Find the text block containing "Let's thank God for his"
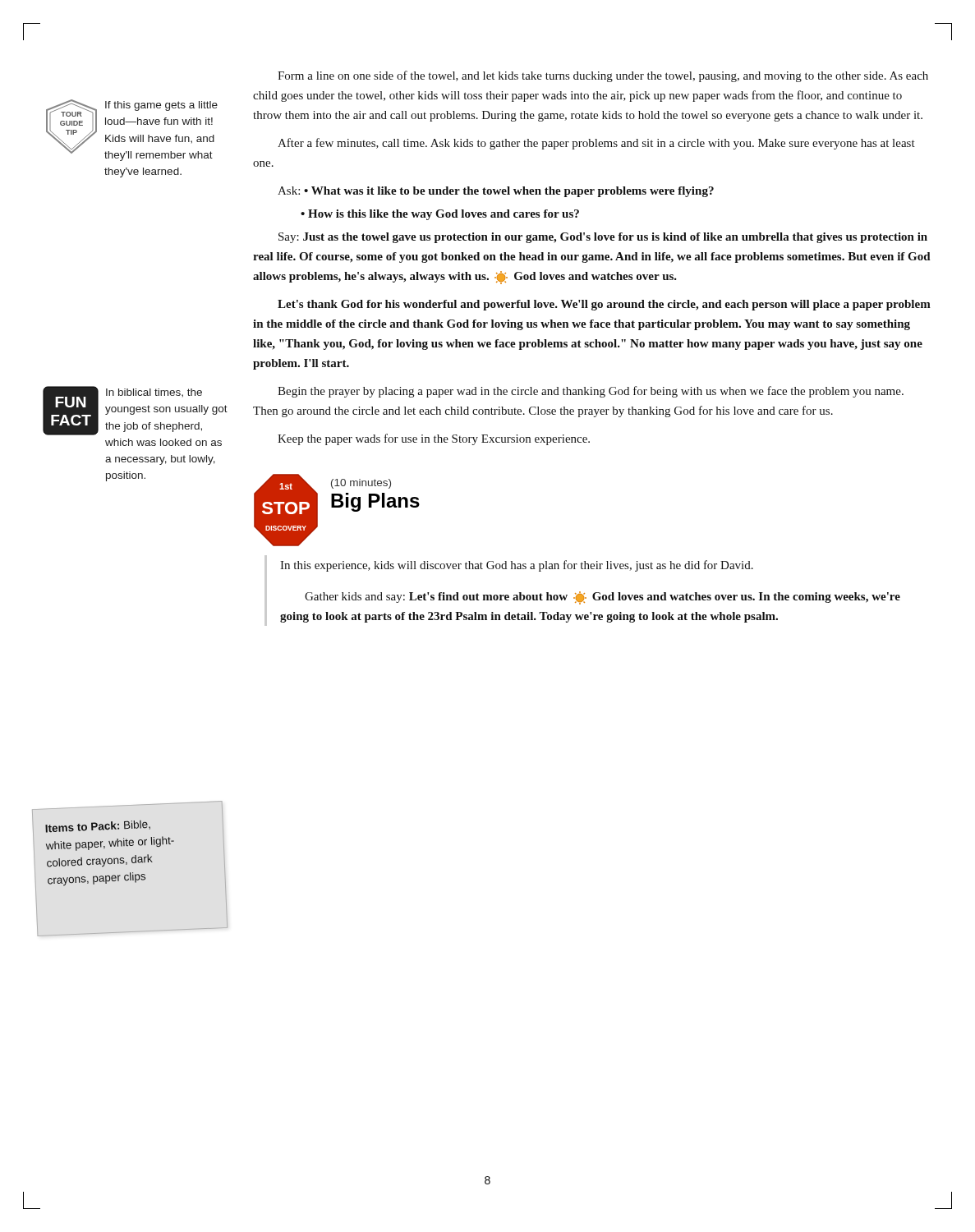Image resolution: width=975 pixels, height=1232 pixels. [x=592, y=334]
